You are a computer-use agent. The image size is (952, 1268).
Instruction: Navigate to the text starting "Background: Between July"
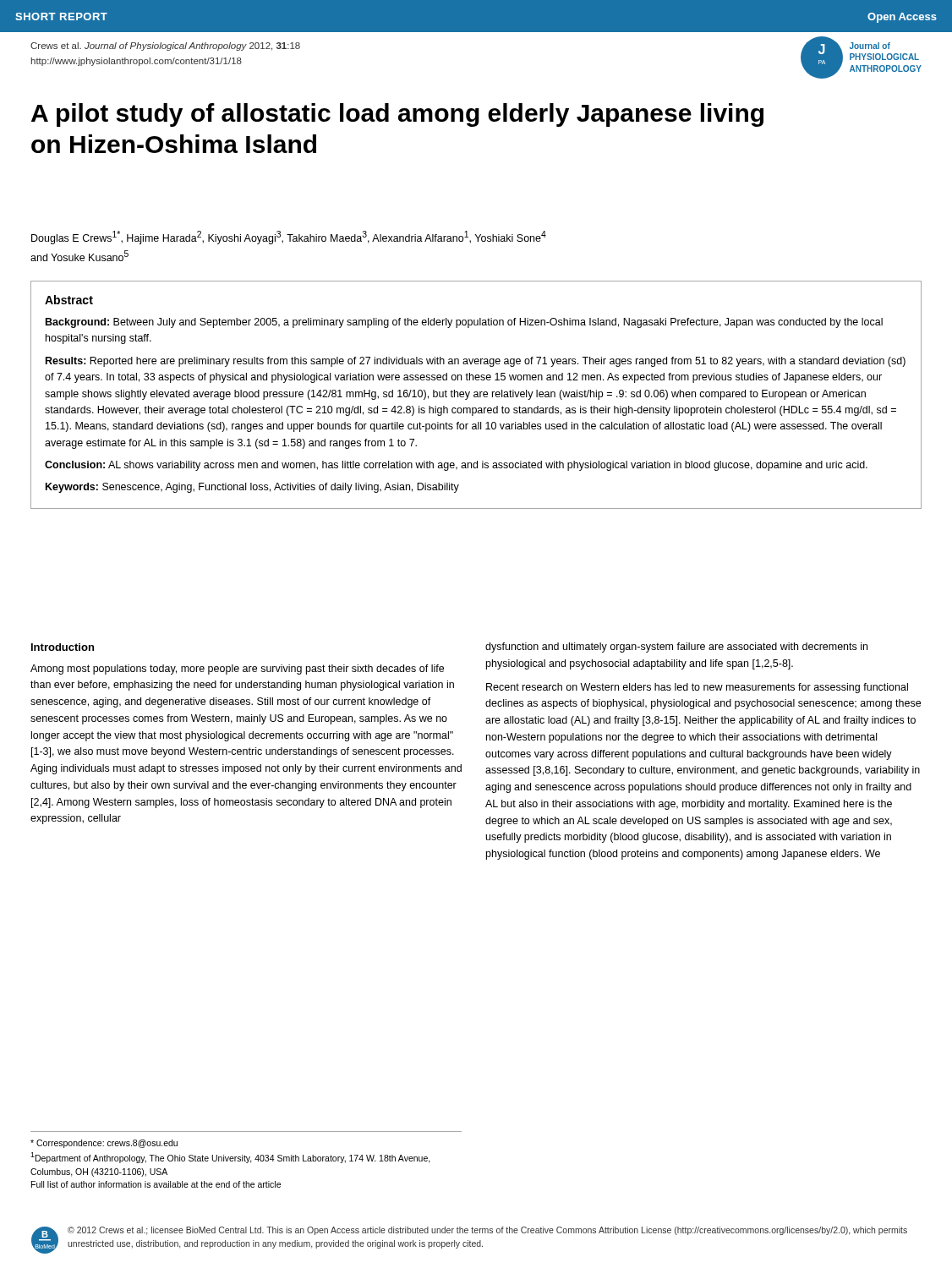coord(464,330)
